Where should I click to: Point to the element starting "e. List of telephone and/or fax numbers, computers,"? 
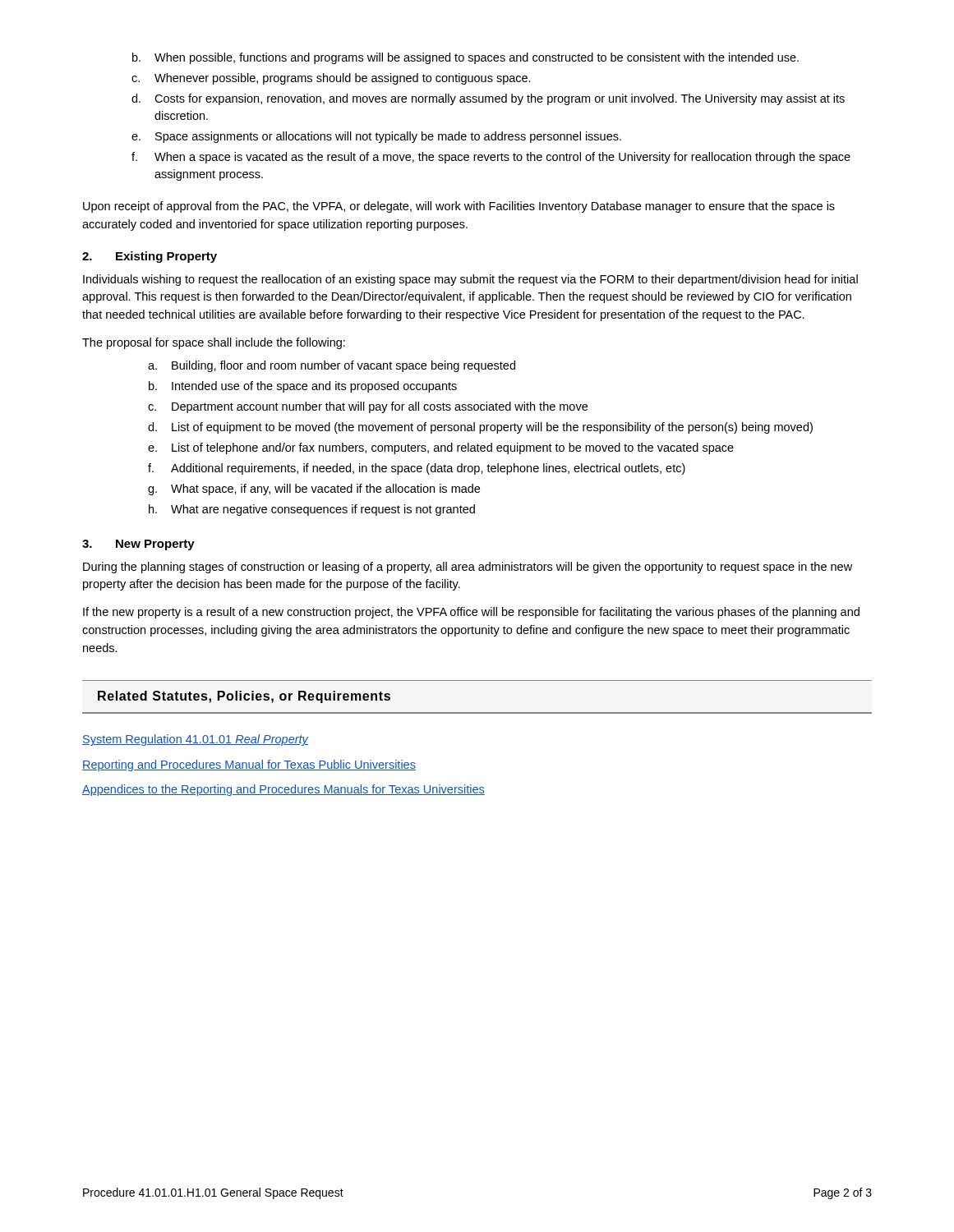tap(510, 448)
